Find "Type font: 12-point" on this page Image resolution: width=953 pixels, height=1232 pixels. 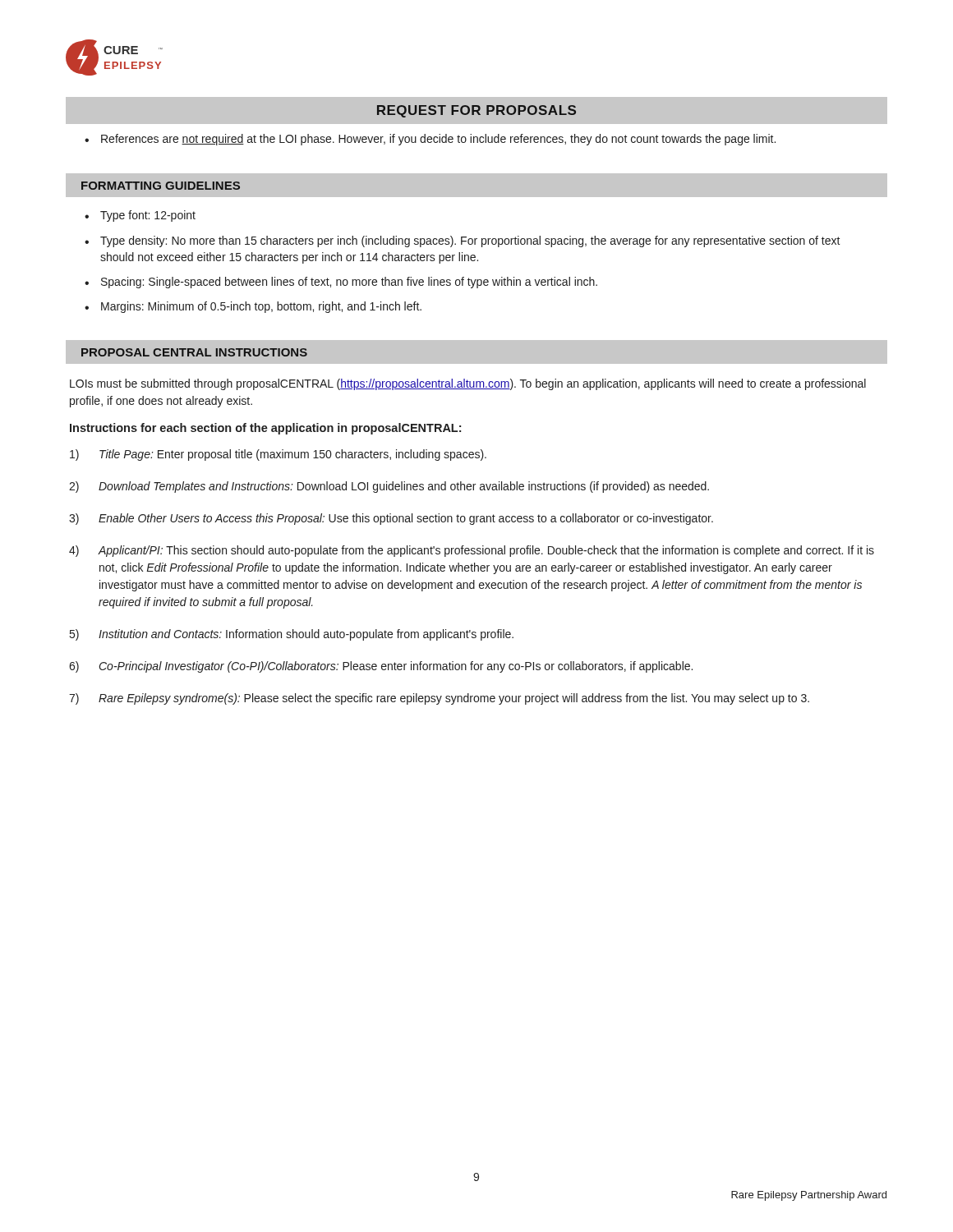140,216
